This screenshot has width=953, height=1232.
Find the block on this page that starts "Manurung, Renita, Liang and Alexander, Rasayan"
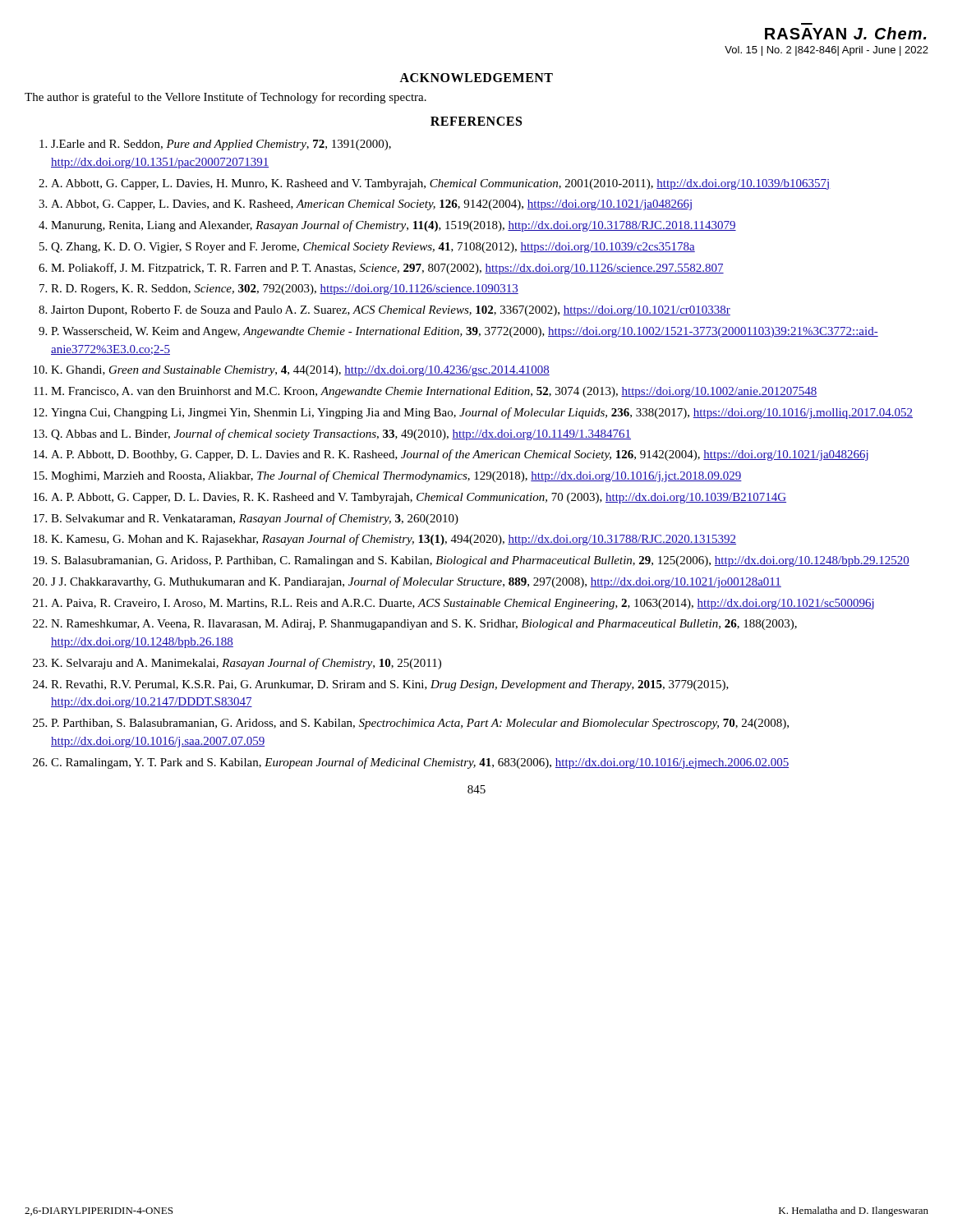393,225
